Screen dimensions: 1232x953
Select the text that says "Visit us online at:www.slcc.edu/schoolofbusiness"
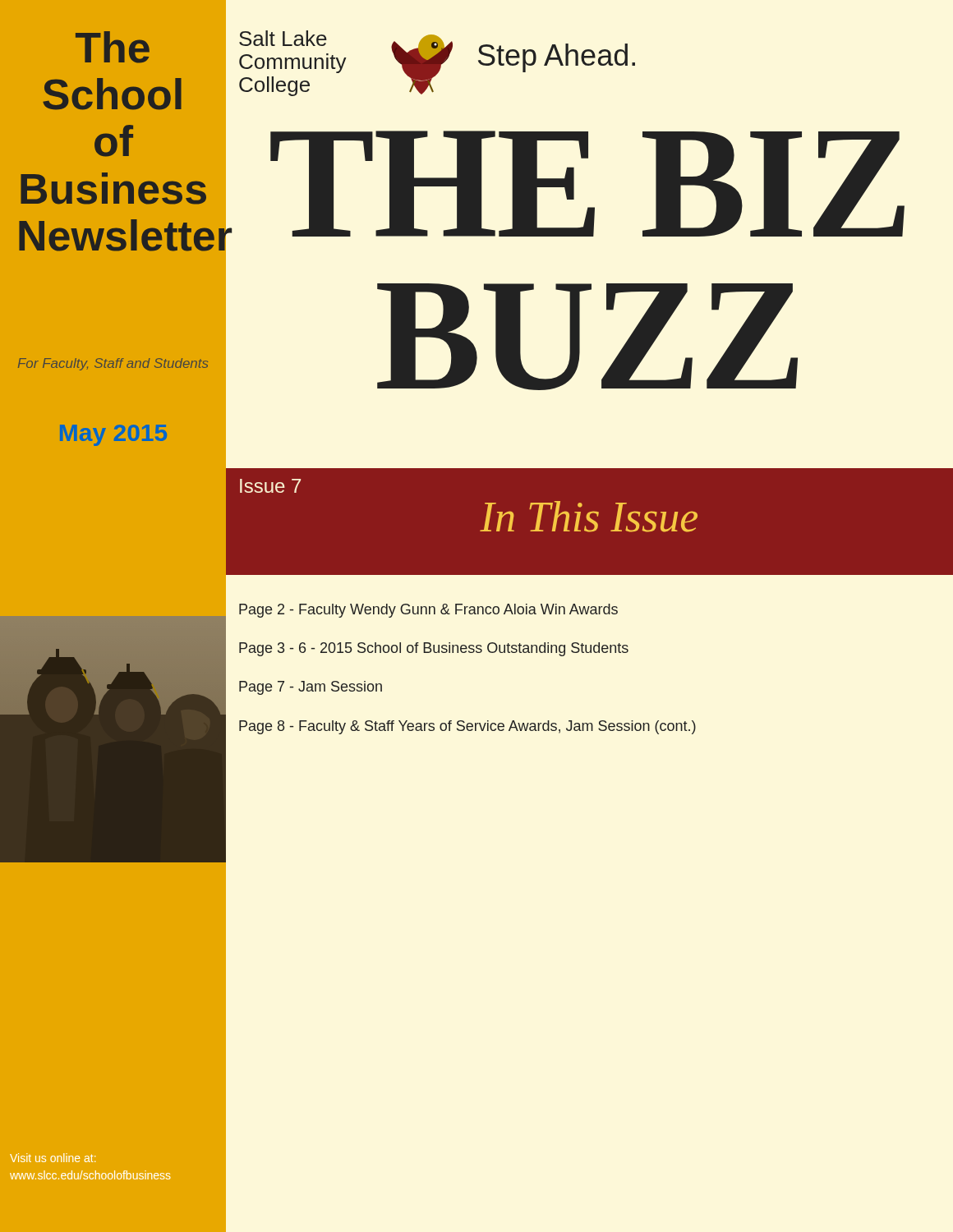pos(90,1167)
